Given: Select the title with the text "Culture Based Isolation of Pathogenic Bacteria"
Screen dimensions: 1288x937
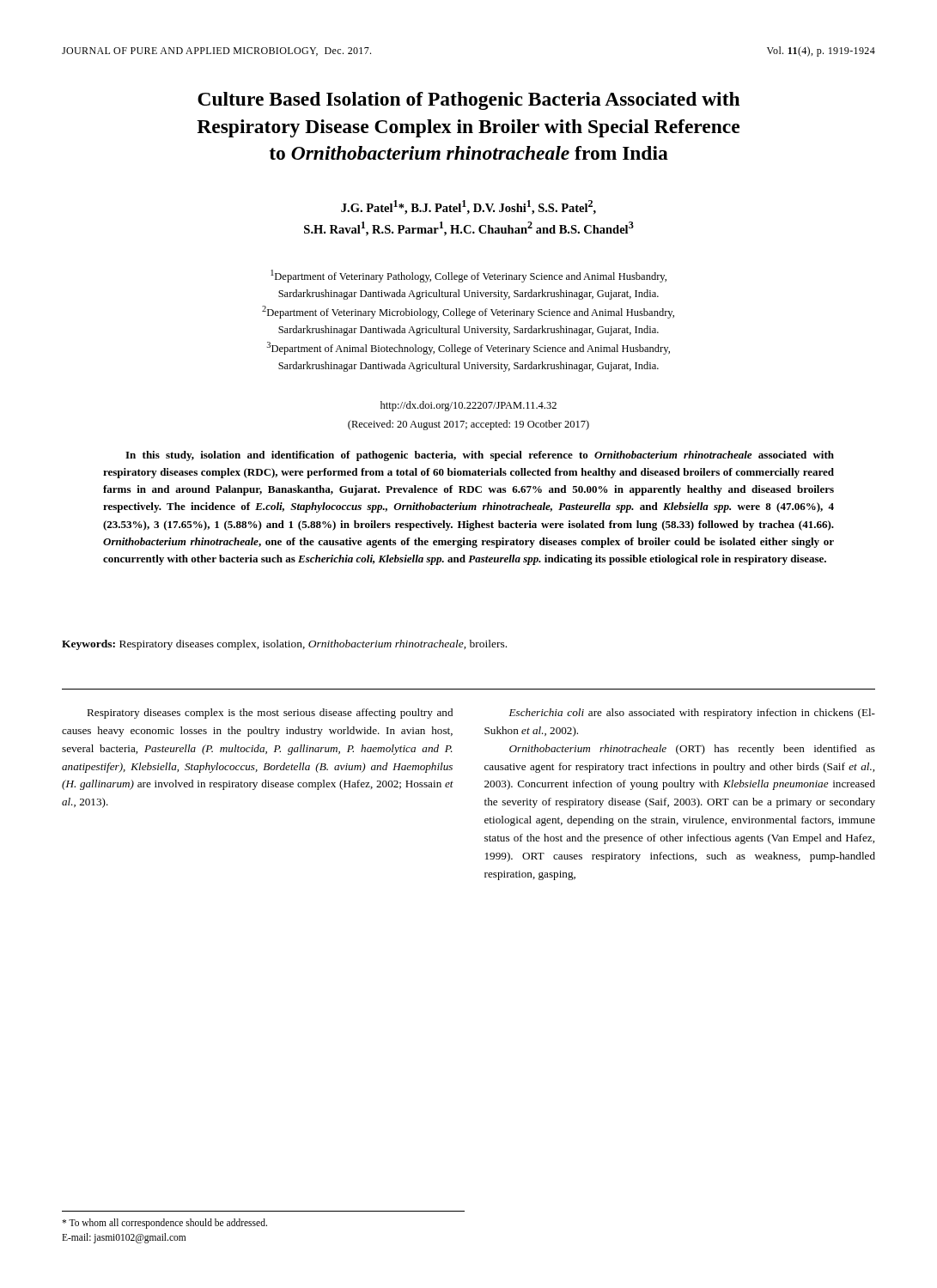Looking at the screenshot, I should click(x=468, y=127).
